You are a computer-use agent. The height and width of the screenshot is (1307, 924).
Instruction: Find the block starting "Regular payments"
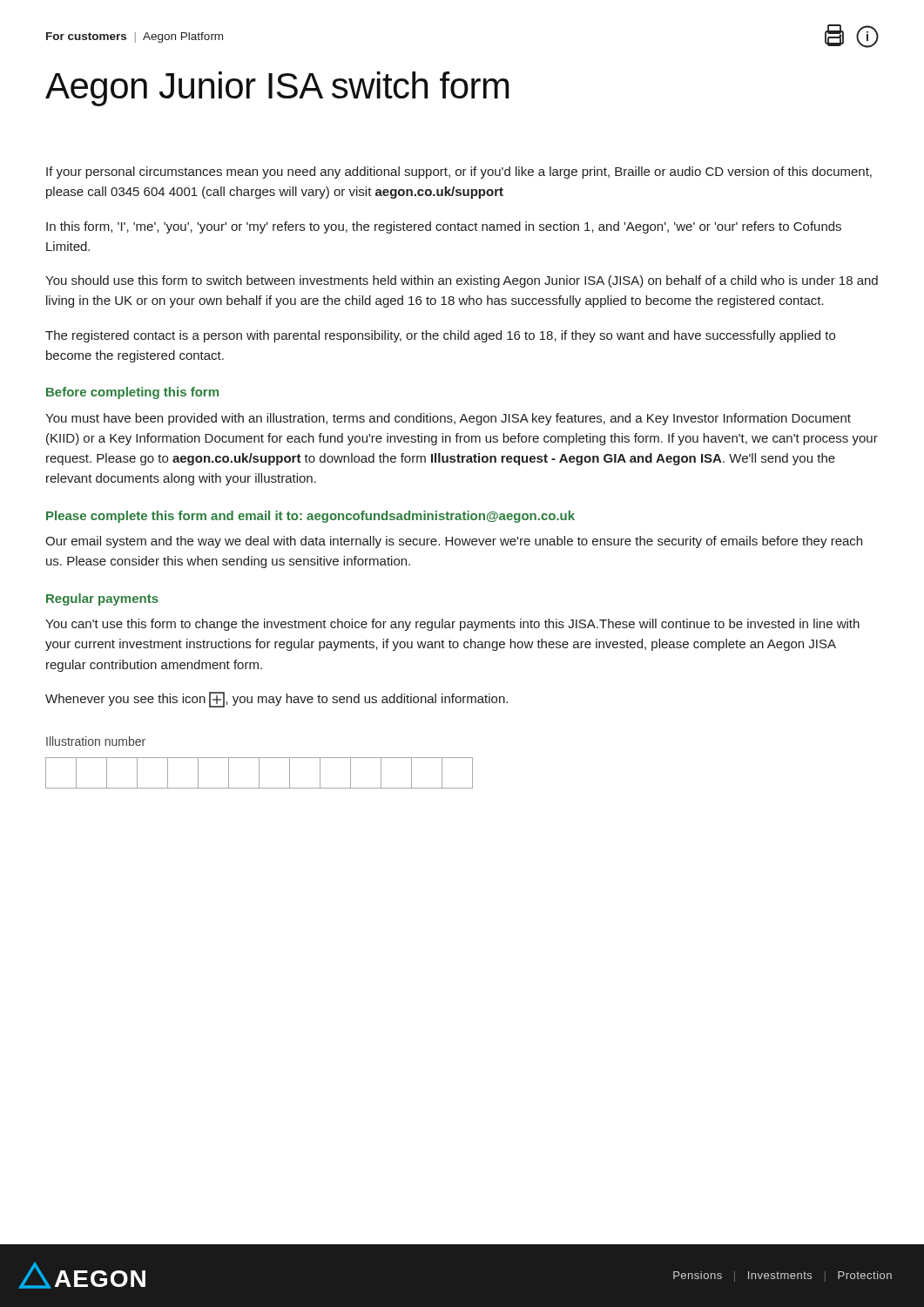tap(102, 598)
